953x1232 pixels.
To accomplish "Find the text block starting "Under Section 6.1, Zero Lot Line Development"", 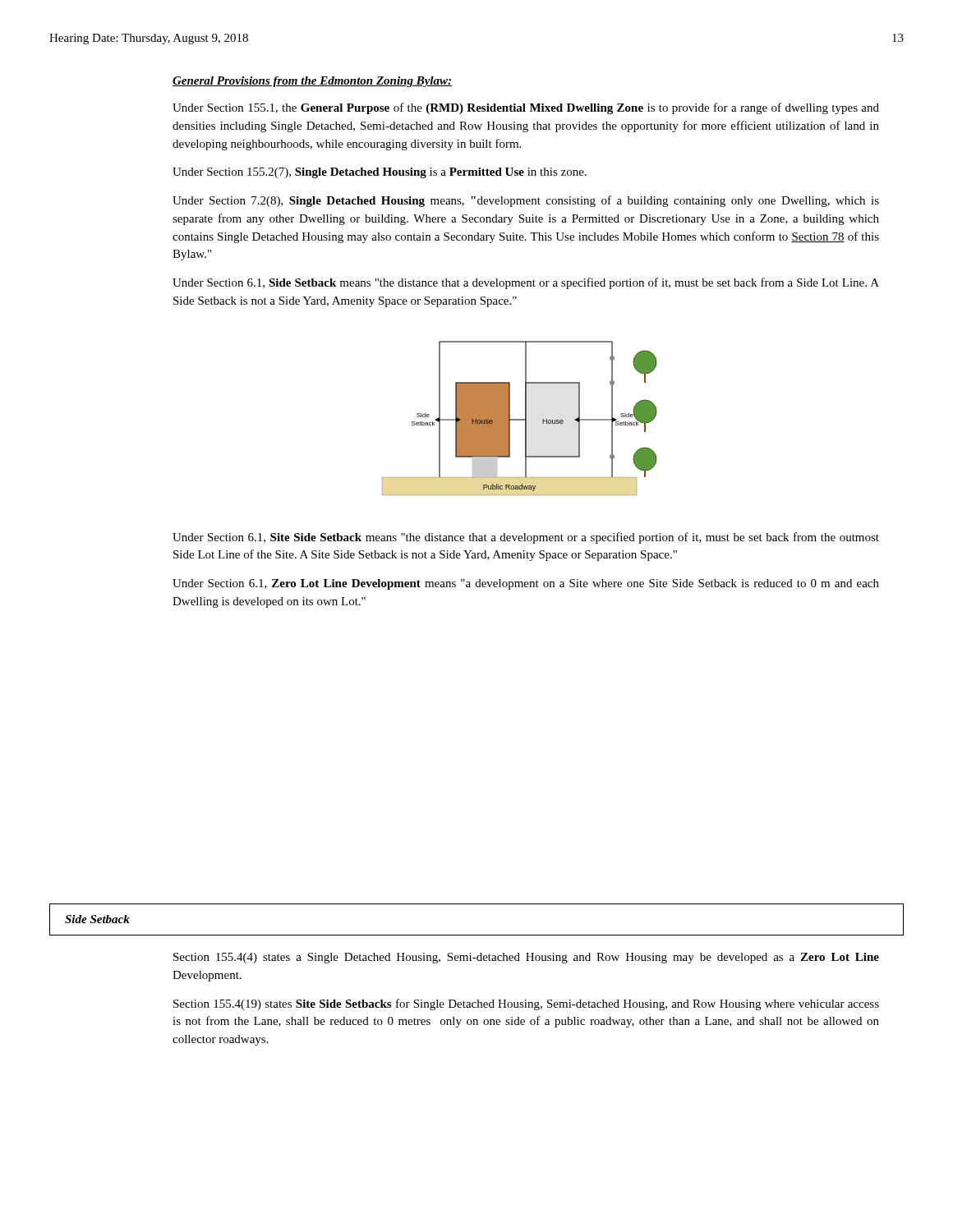I will 526,592.
